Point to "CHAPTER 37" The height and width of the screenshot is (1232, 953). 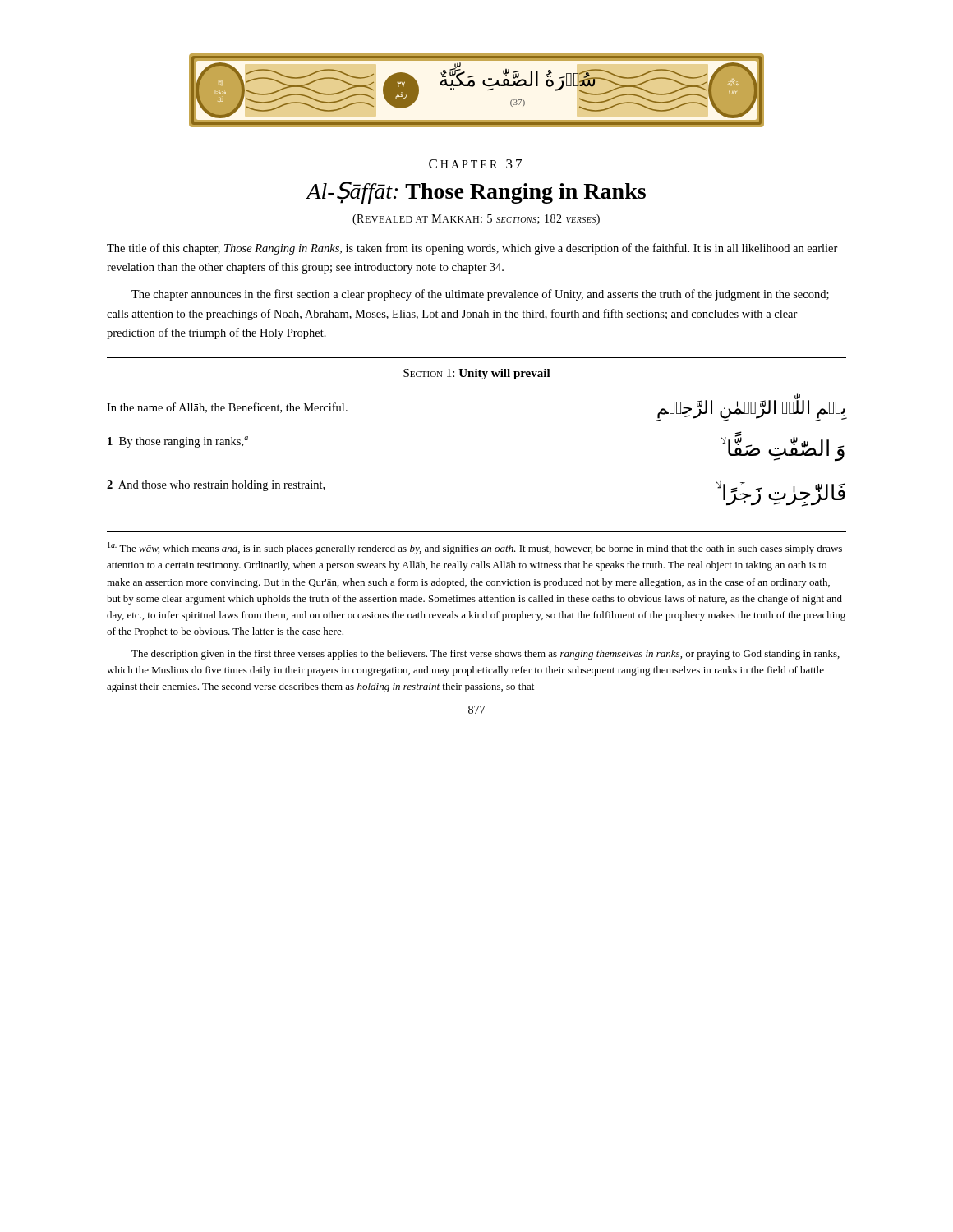tap(476, 164)
